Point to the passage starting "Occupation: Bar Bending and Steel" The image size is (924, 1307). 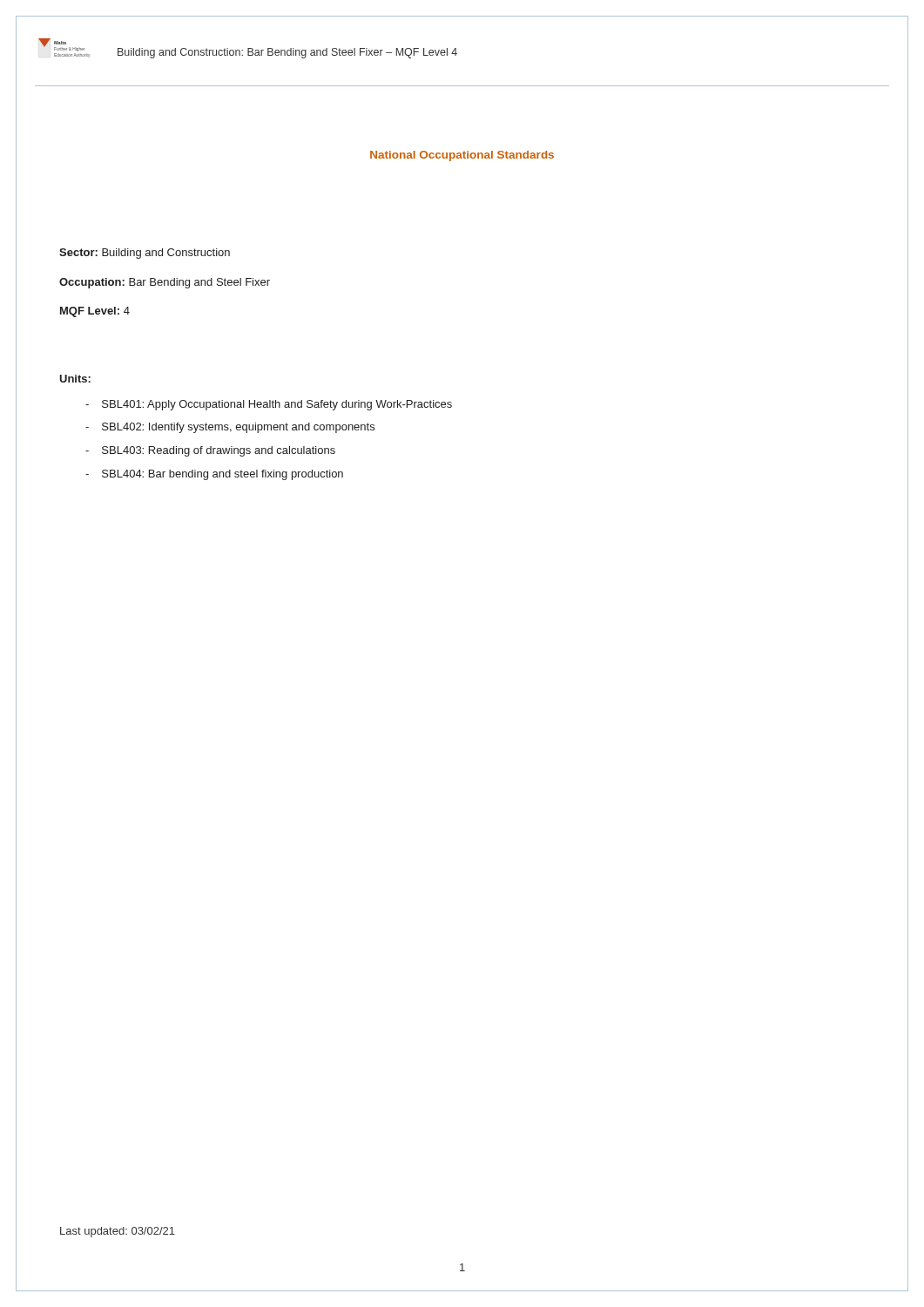click(x=165, y=281)
